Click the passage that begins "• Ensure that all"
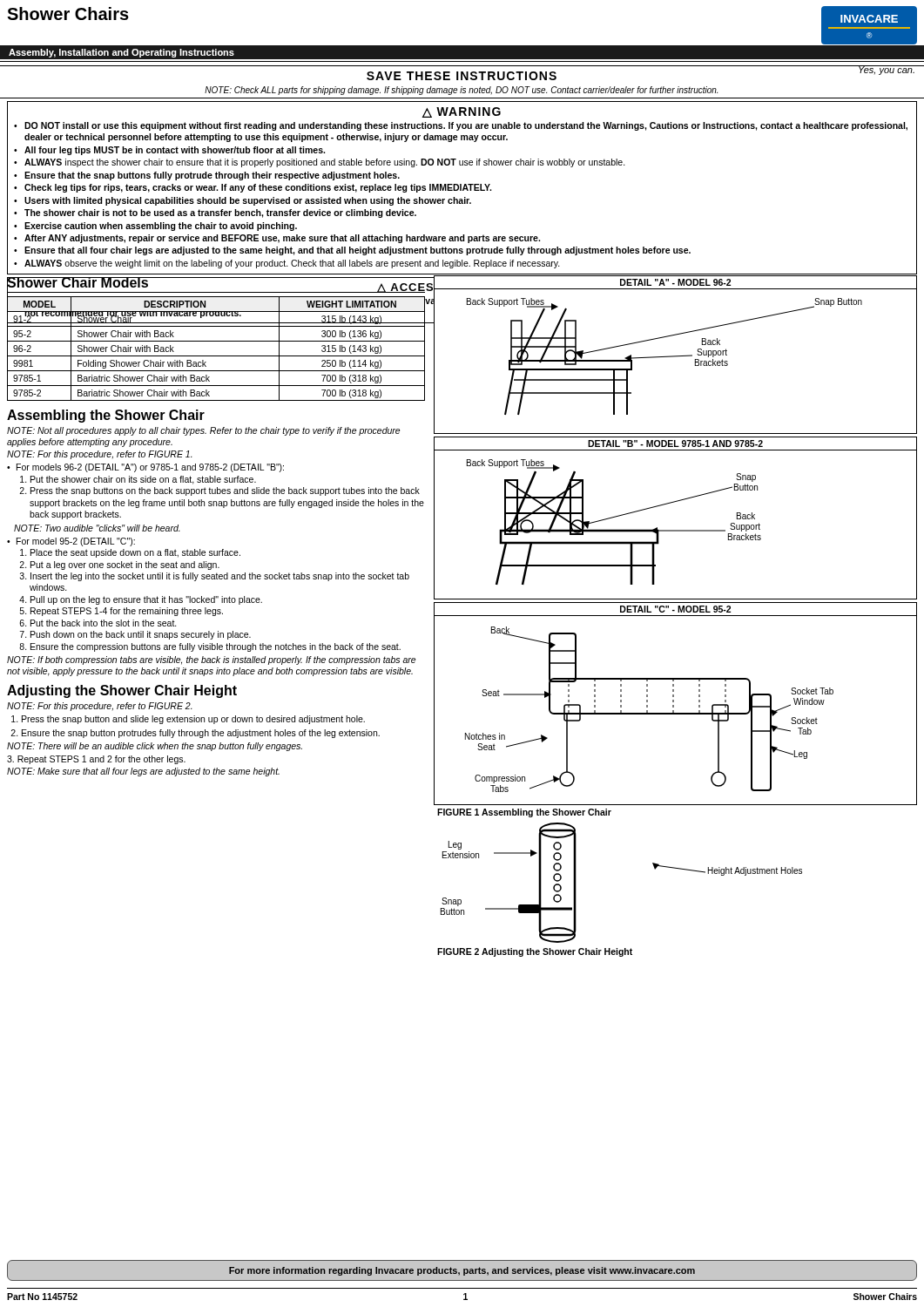 [x=352, y=251]
